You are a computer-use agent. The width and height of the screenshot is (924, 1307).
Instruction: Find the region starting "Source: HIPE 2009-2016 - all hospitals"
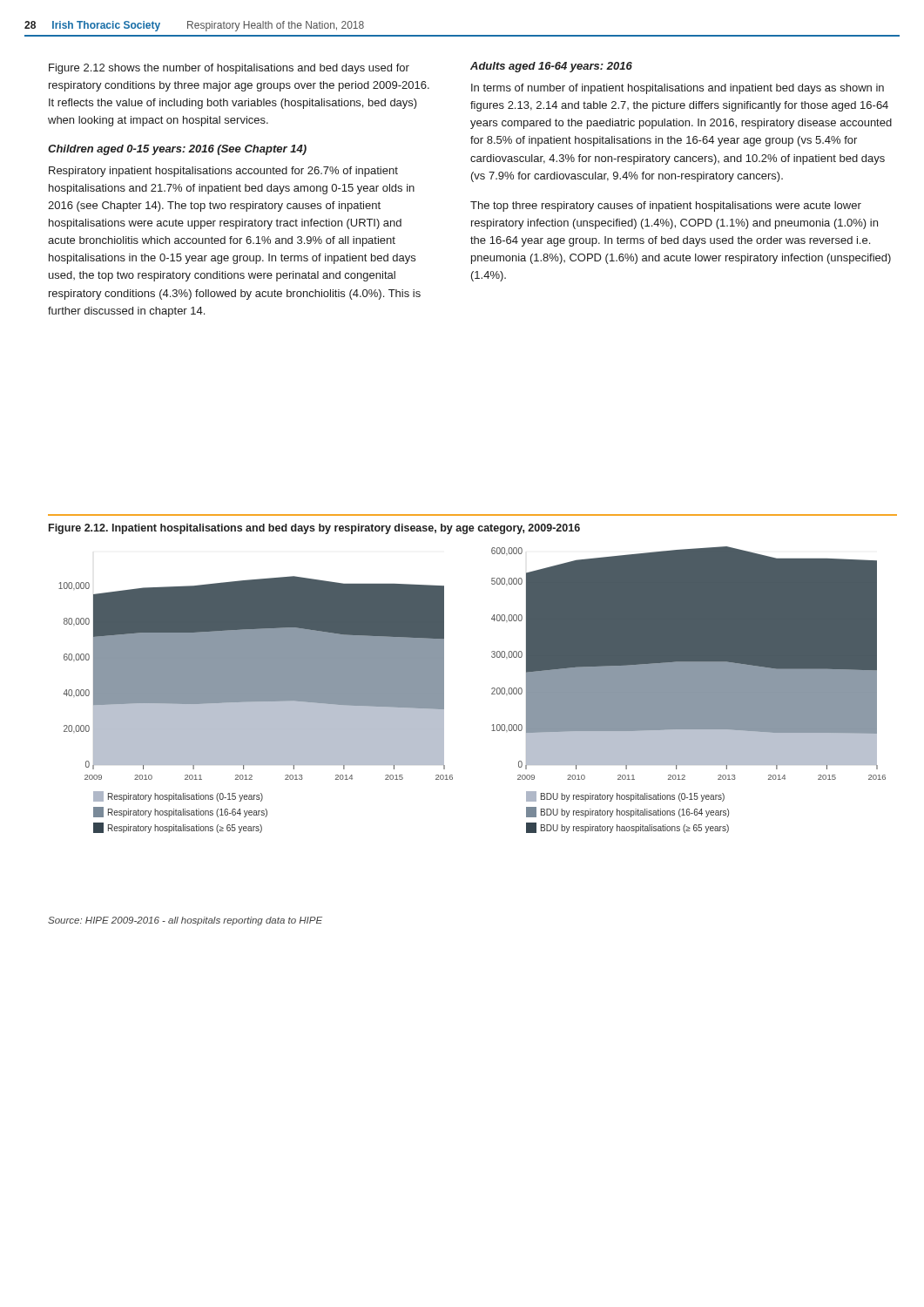(185, 920)
